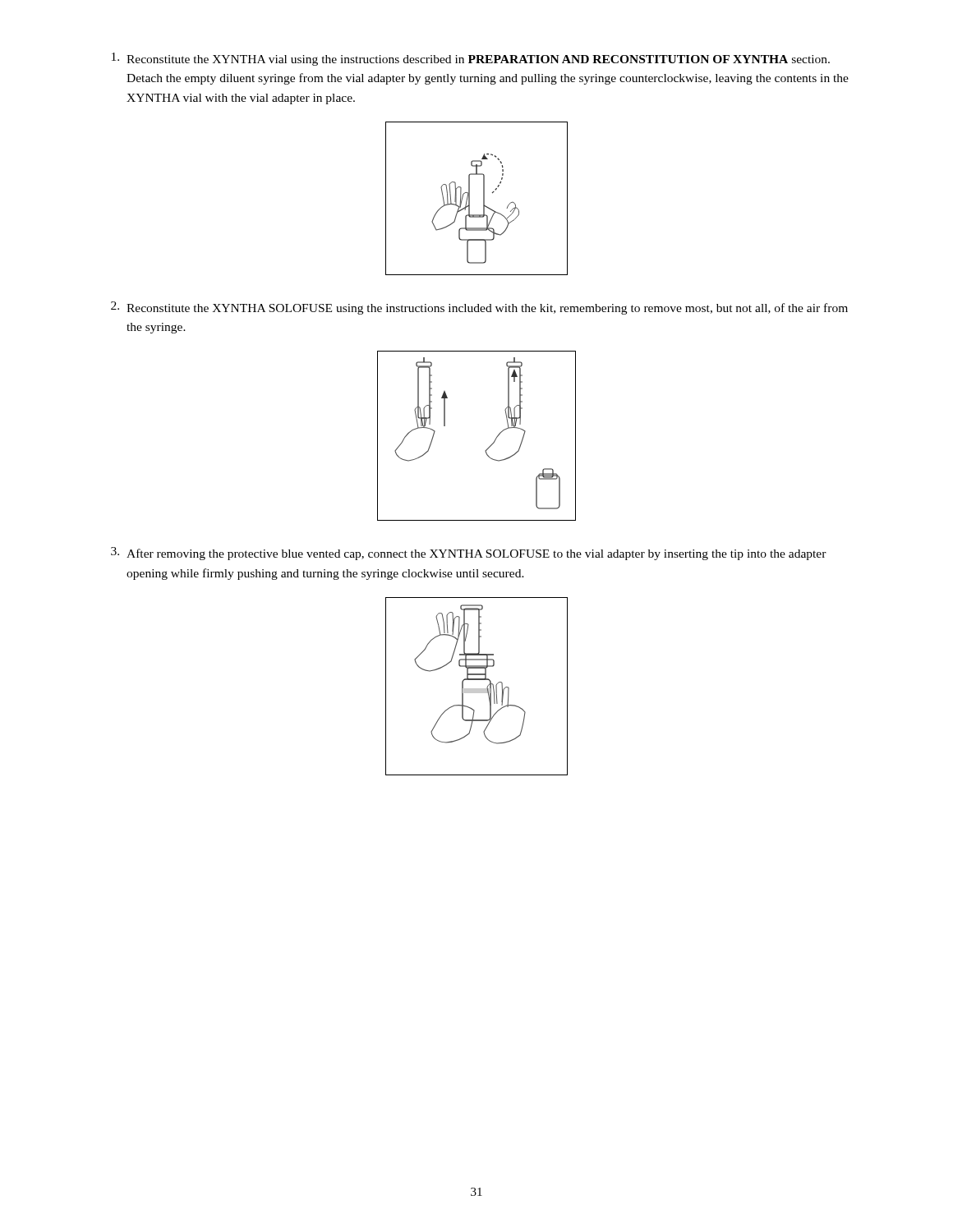Locate the element starting "2. Reconstitute the XYNTHA SOLOFUSE using"
The width and height of the screenshot is (953, 1232).
coord(476,317)
